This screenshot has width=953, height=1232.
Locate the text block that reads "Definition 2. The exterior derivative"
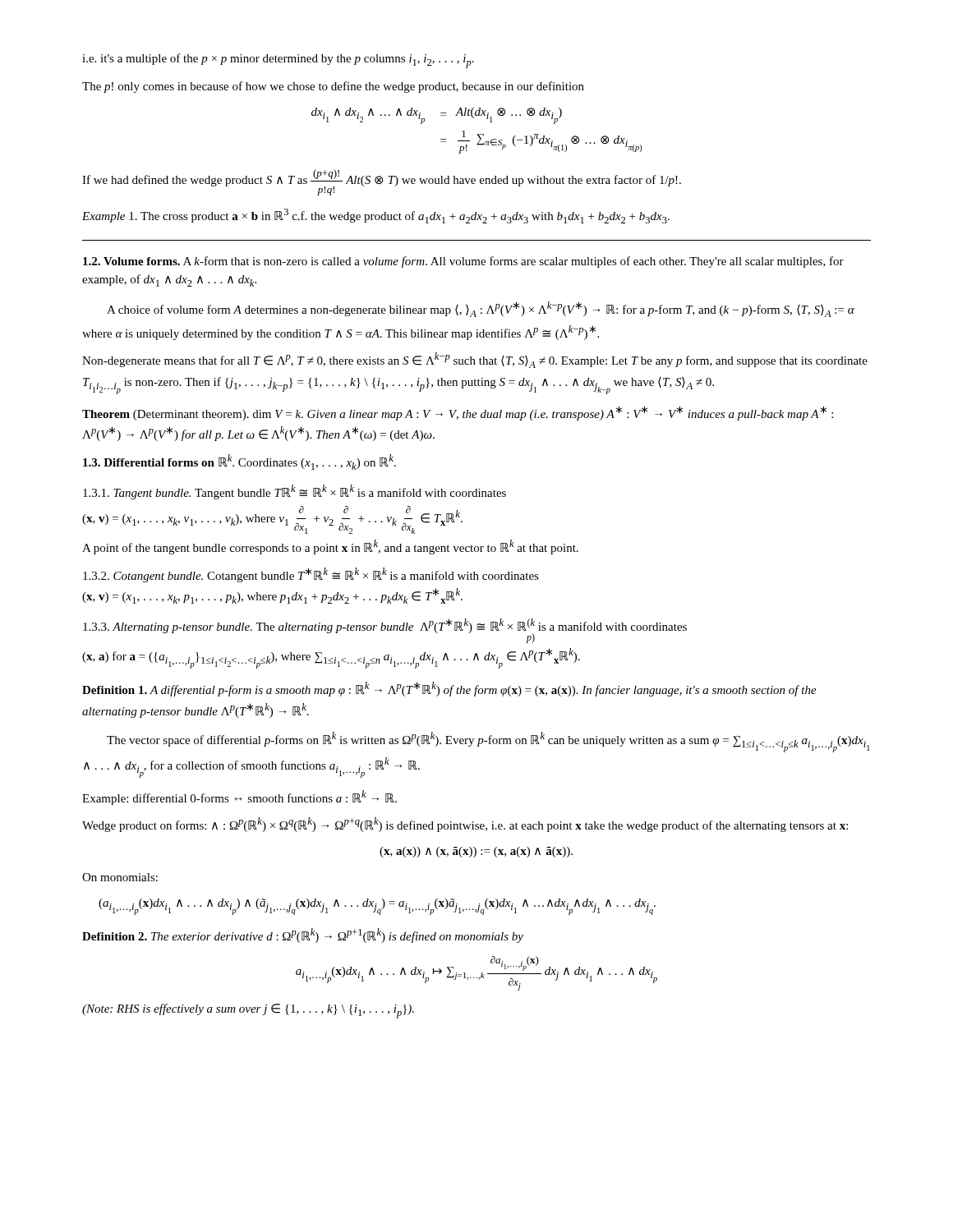(x=476, y=935)
